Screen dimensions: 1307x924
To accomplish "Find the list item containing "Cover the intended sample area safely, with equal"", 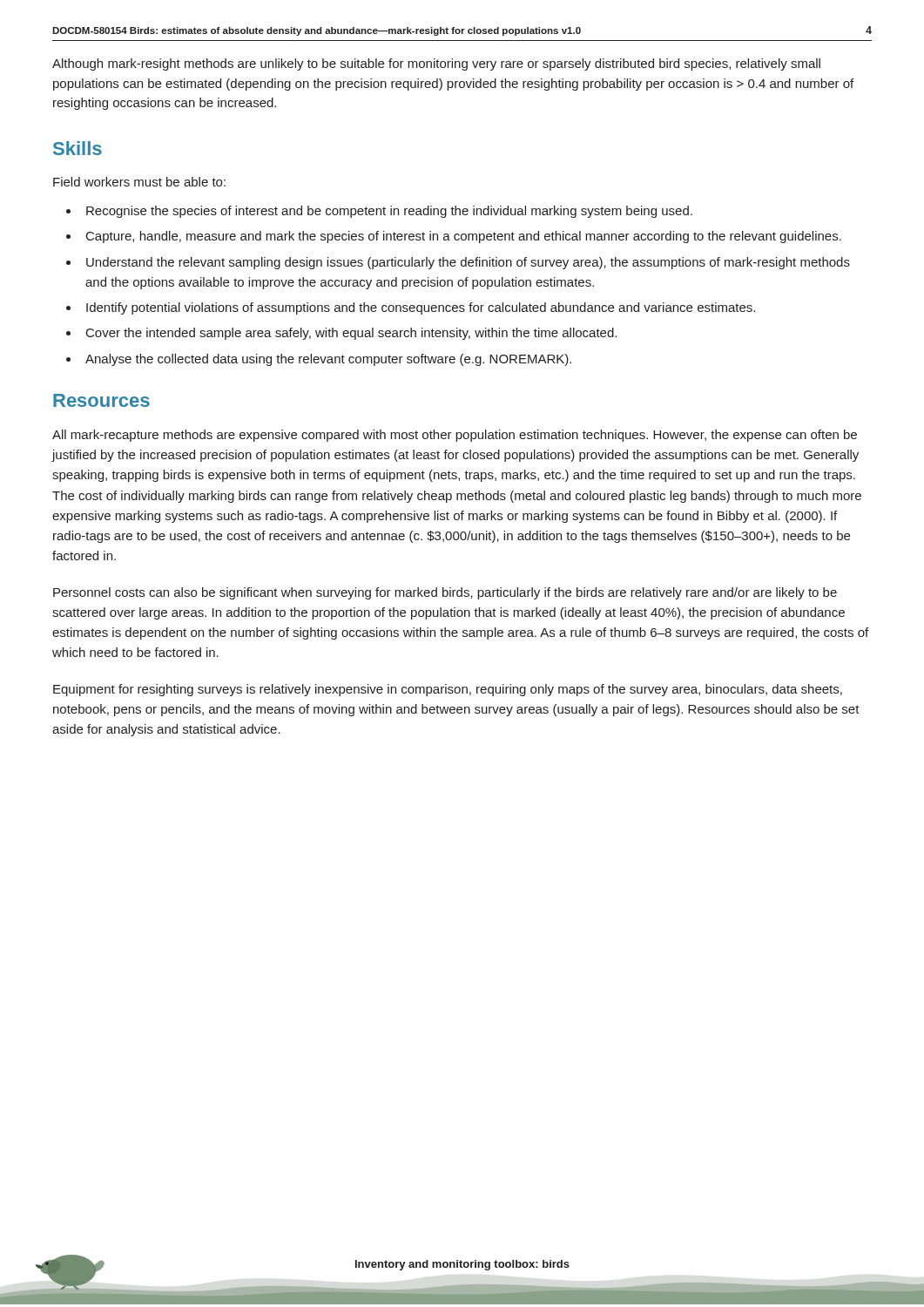I will click(x=352, y=333).
